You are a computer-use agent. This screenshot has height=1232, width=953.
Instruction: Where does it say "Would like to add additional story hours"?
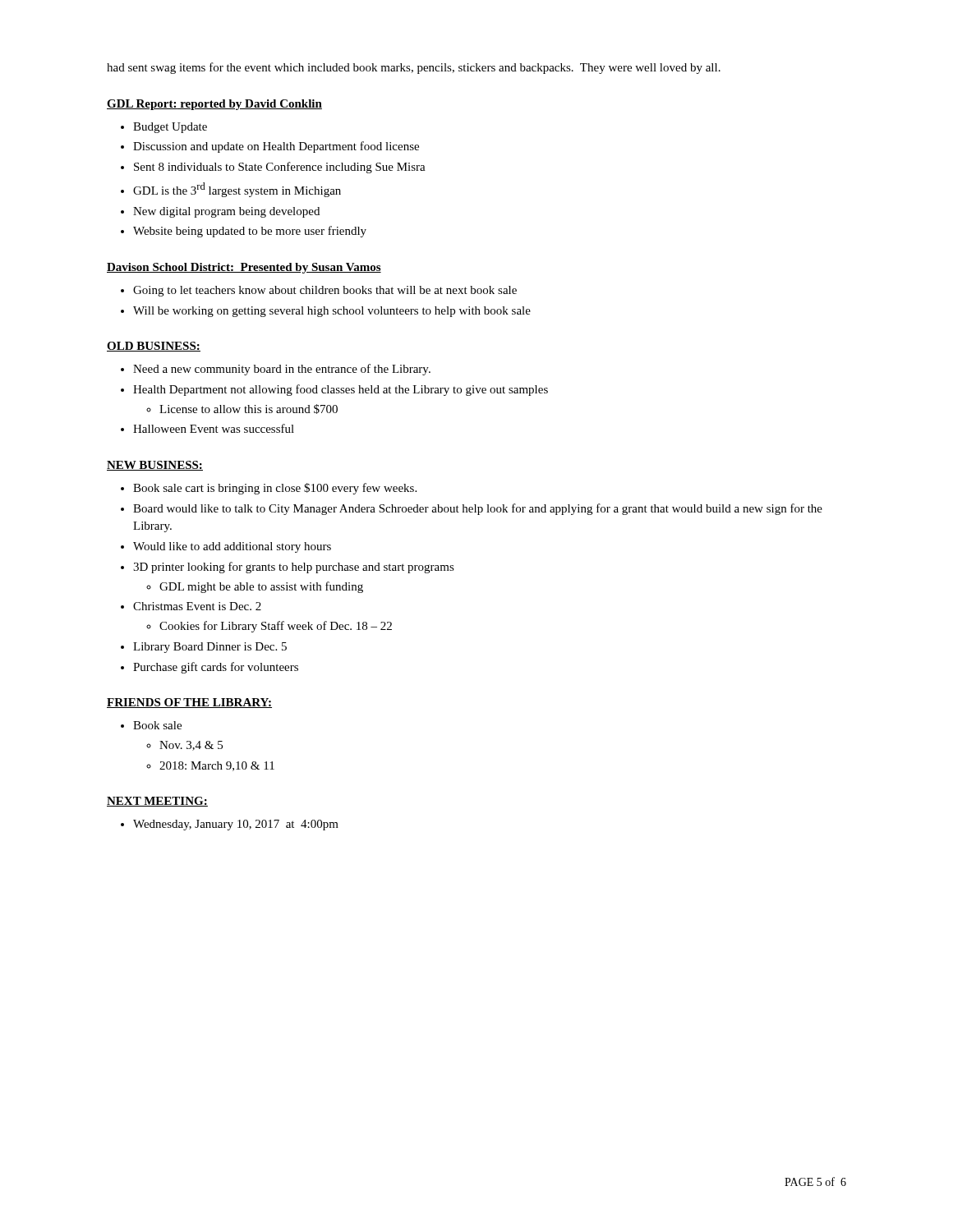[232, 547]
